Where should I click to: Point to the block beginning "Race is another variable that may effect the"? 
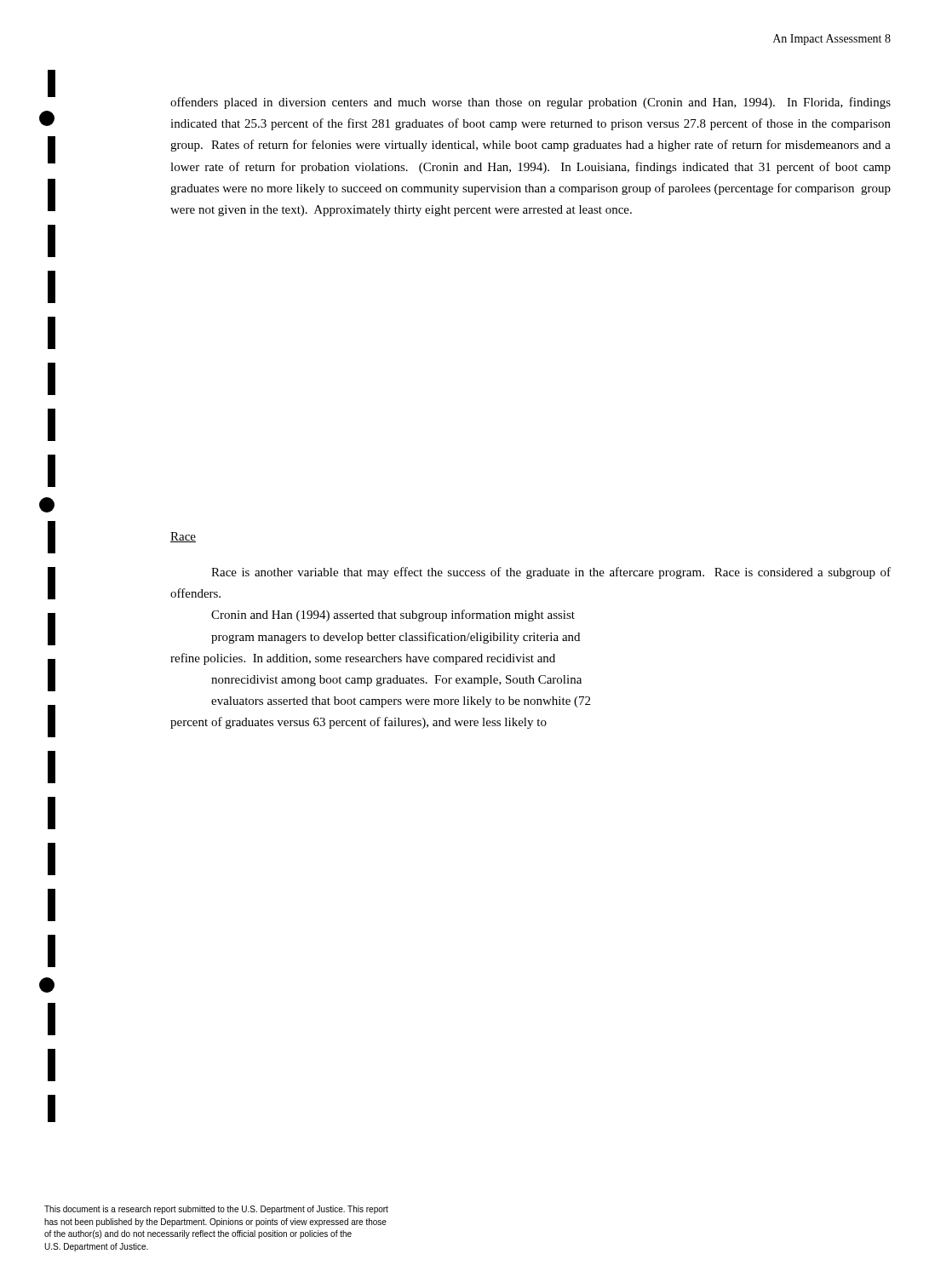click(x=531, y=649)
